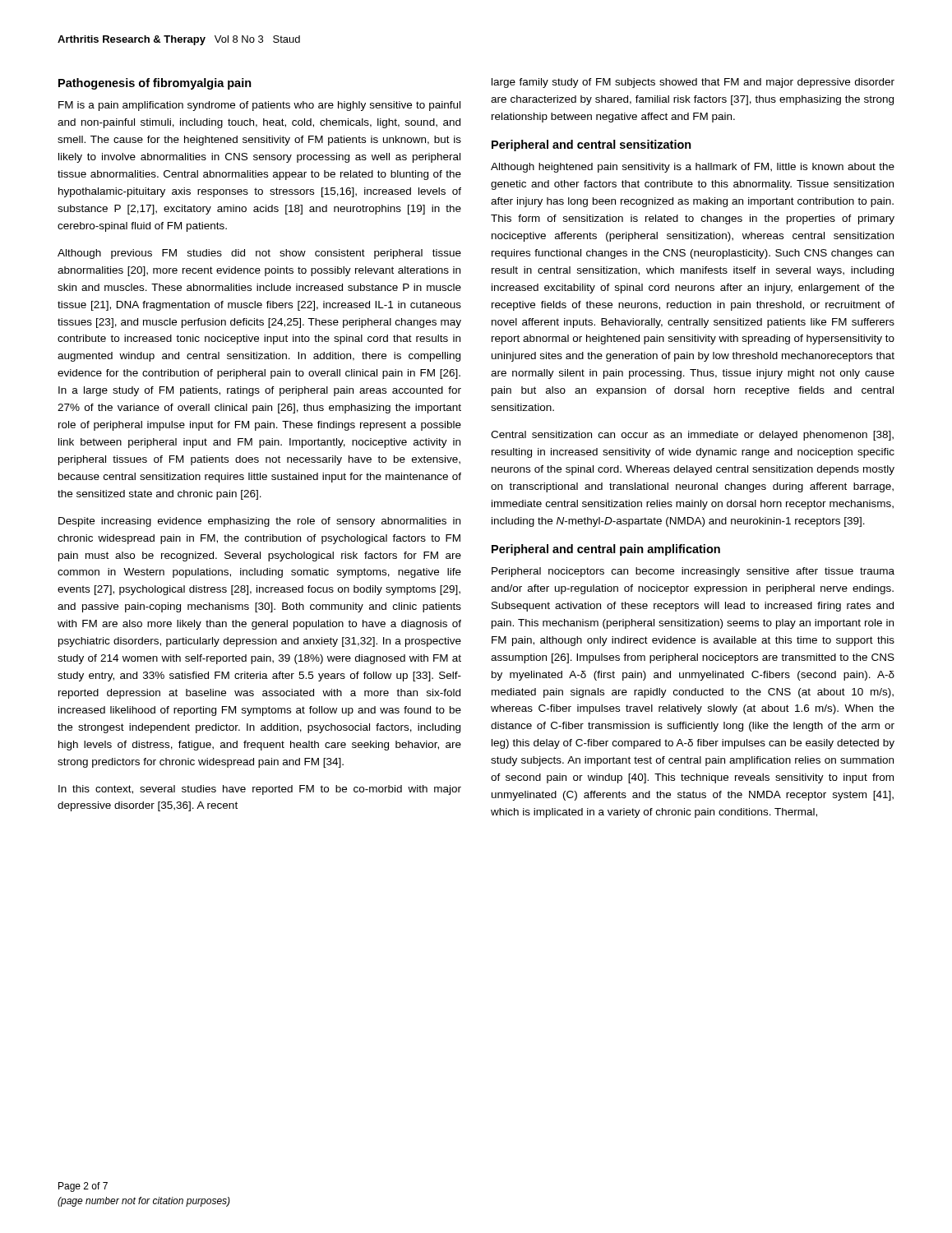952x1233 pixels.
Task: Locate the element starting "Pathogenesis of fibromyalgia pain"
Action: pos(155,83)
